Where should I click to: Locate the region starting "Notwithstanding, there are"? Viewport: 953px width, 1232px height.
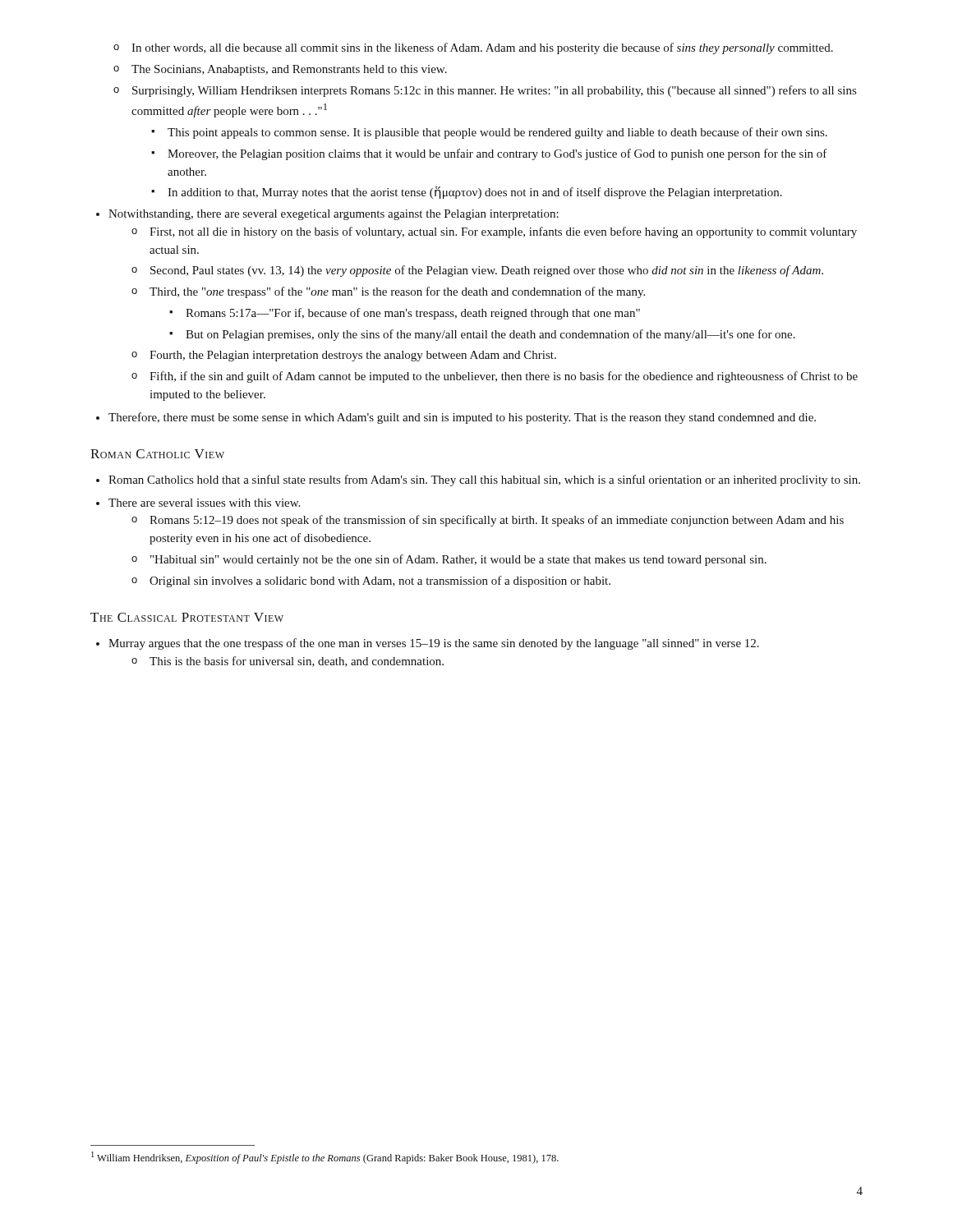(476, 316)
